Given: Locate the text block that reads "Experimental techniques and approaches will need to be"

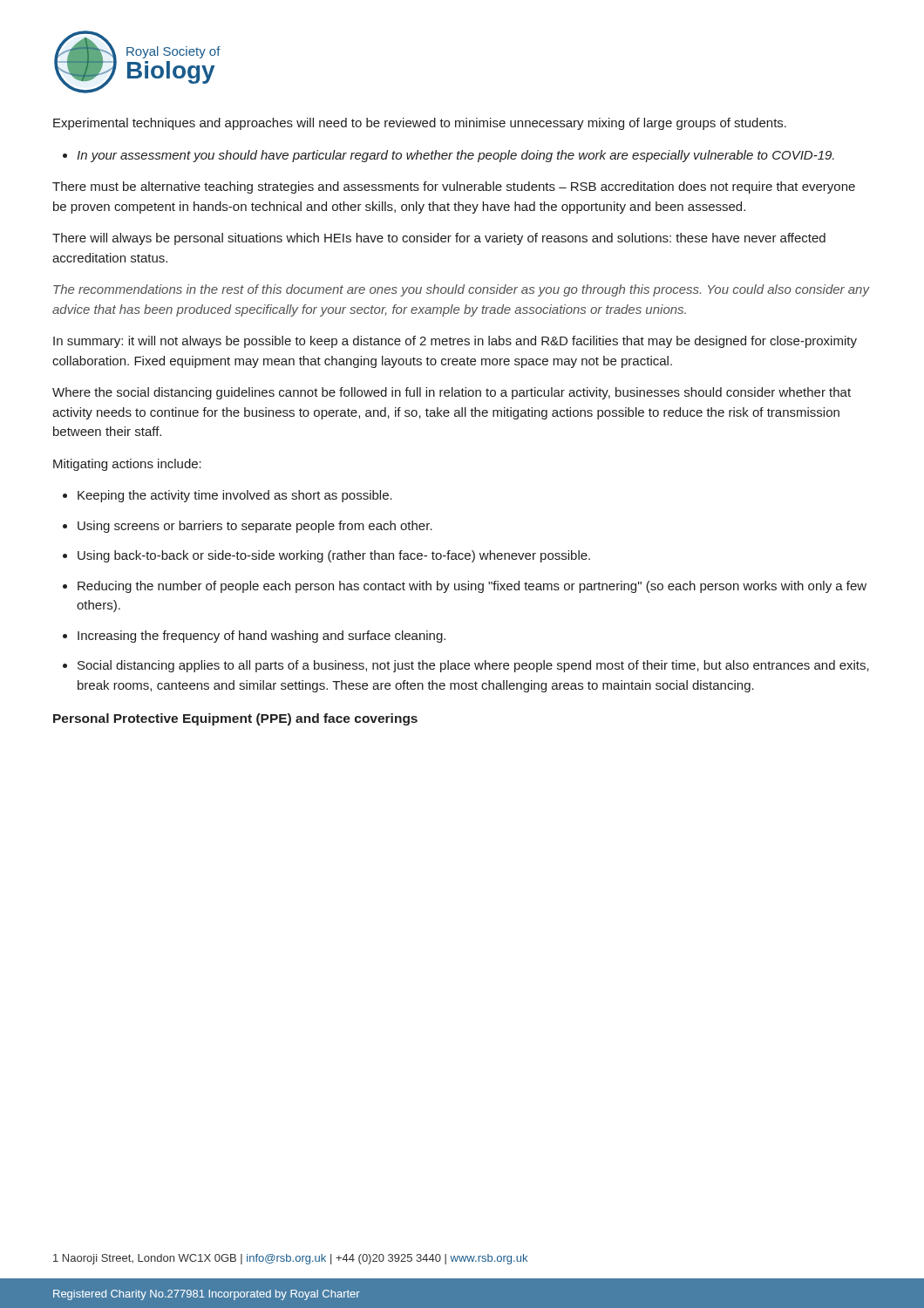Looking at the screenshot, I should tap(462, 123).
